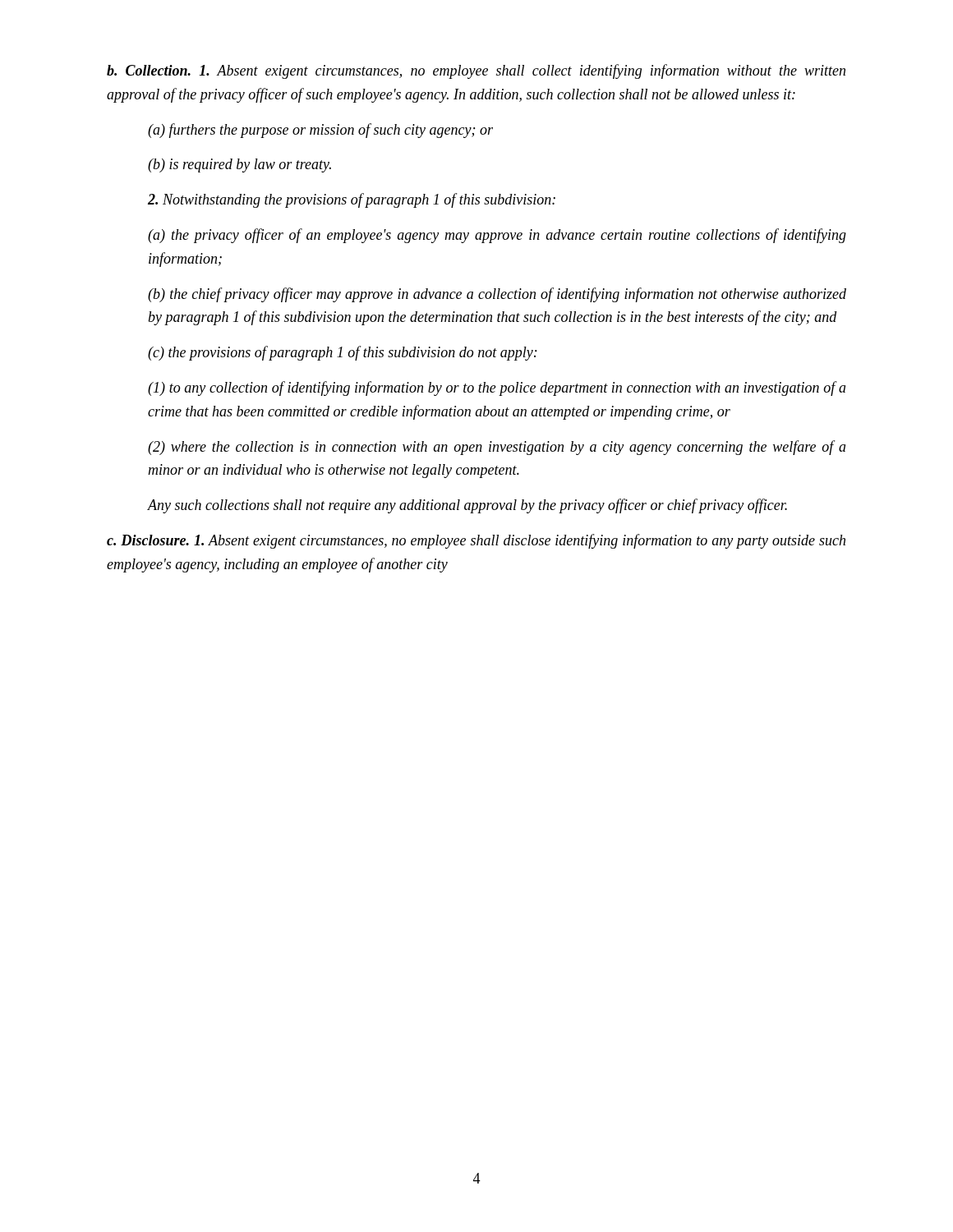
Task: Click on the text block that reads "(2) where the"
Action: (x=497, y=458)
